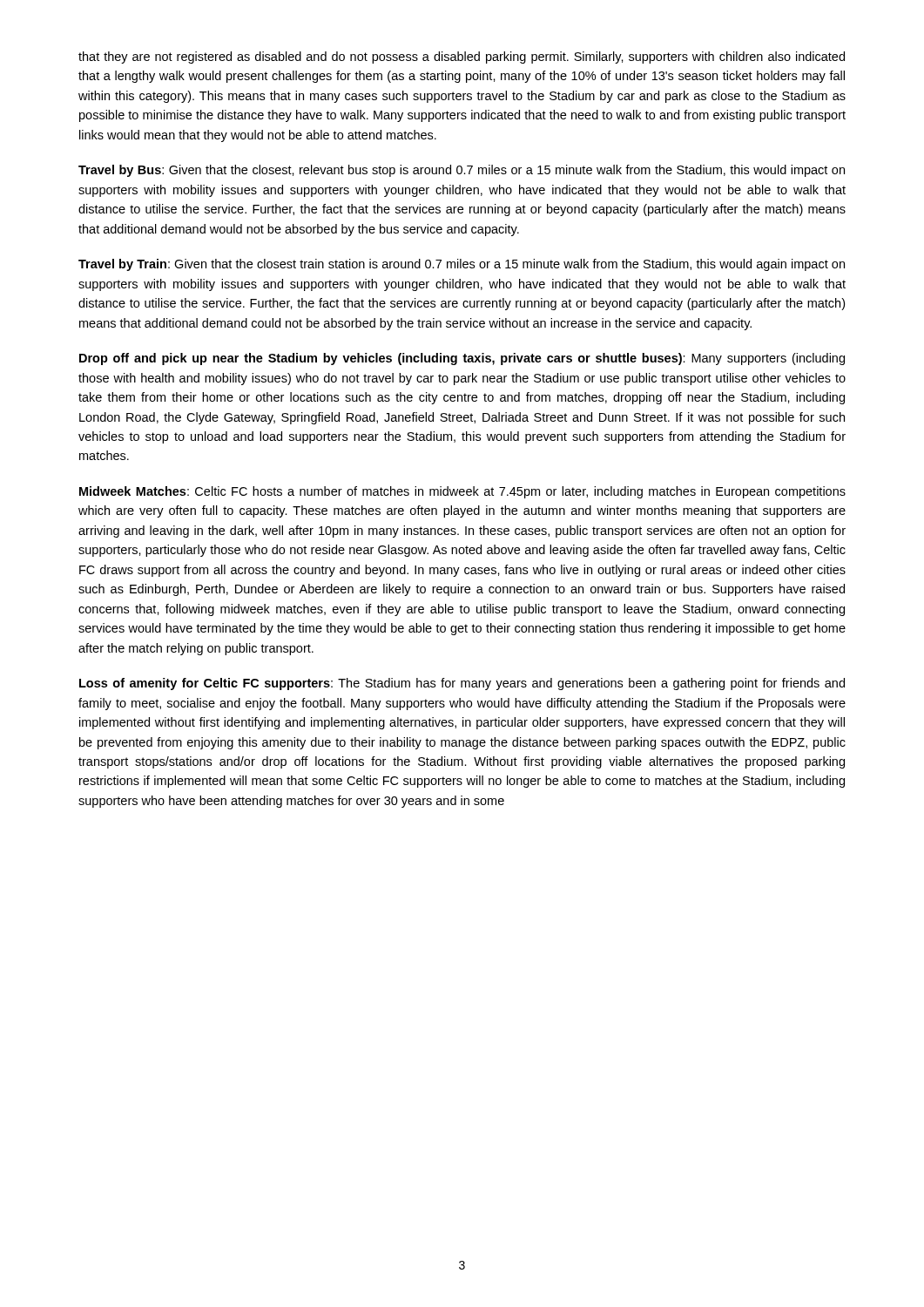This screenshot has height=1307, width=924.
Task: Point to the block starting "Travel by Train: Given"
Action: pos(462,294)
